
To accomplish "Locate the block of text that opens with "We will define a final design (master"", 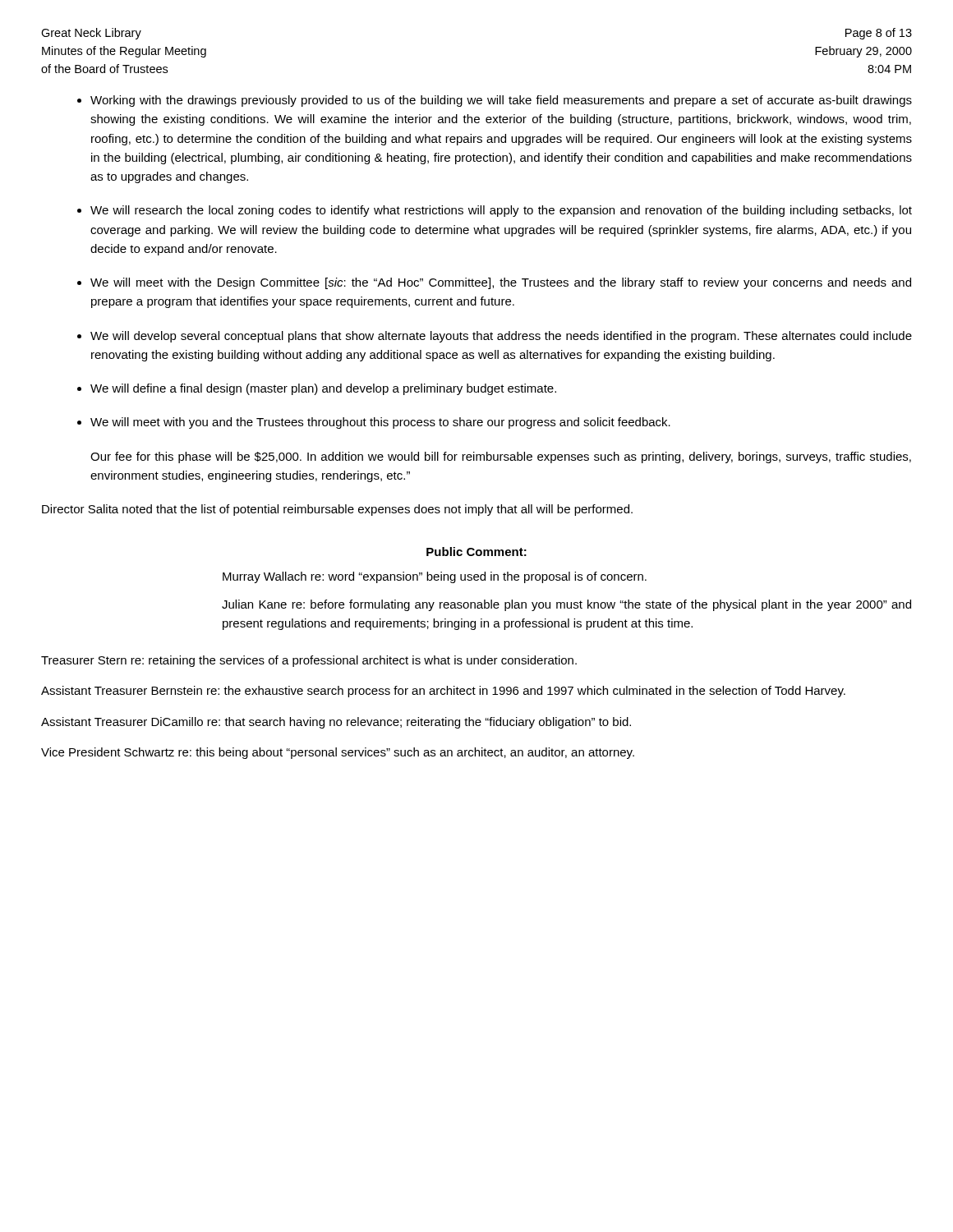I will pyautogui.click(x=324, y=388).
